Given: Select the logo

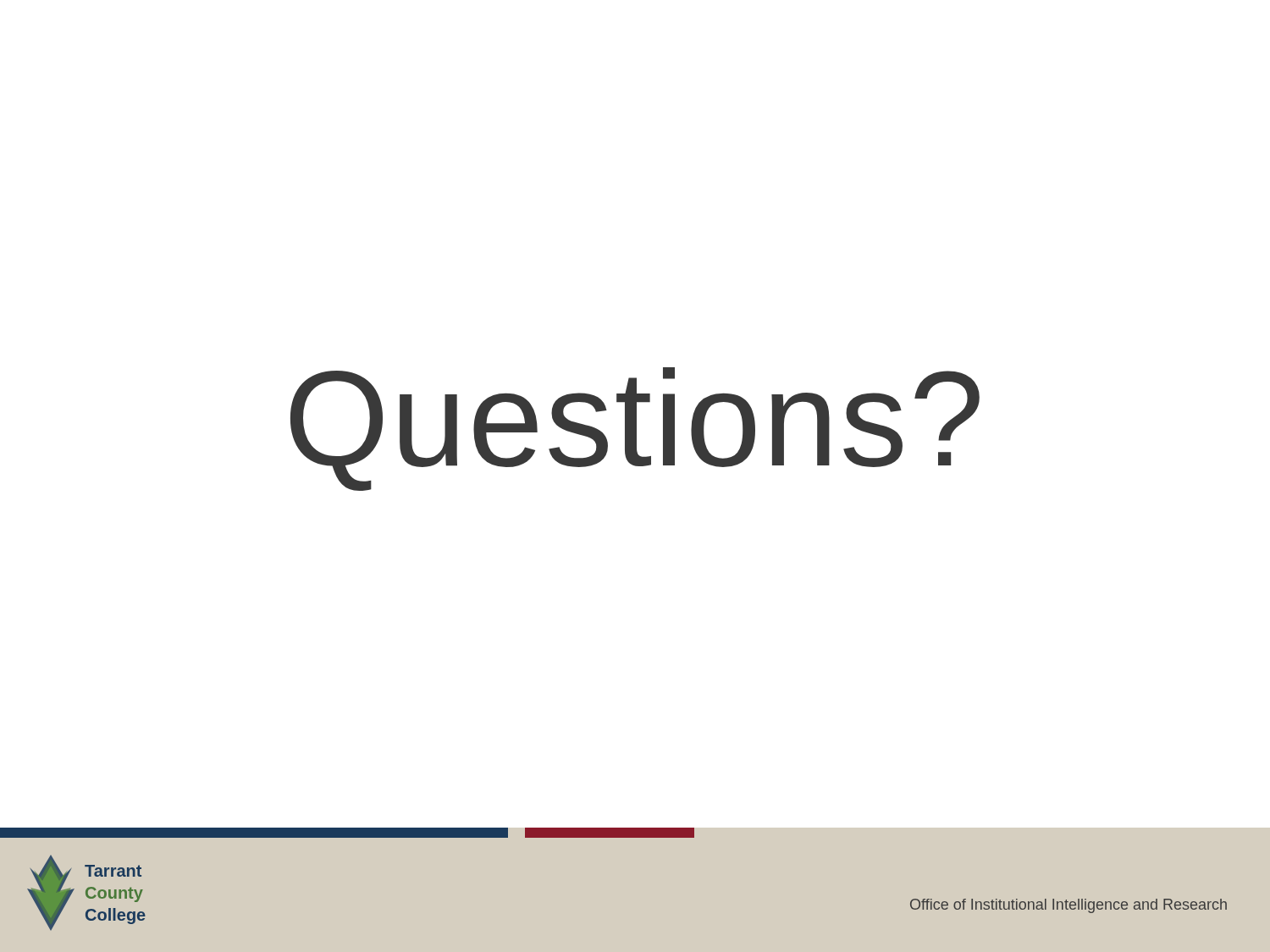Looking at the screenshot, I should (x=110, y=893).
